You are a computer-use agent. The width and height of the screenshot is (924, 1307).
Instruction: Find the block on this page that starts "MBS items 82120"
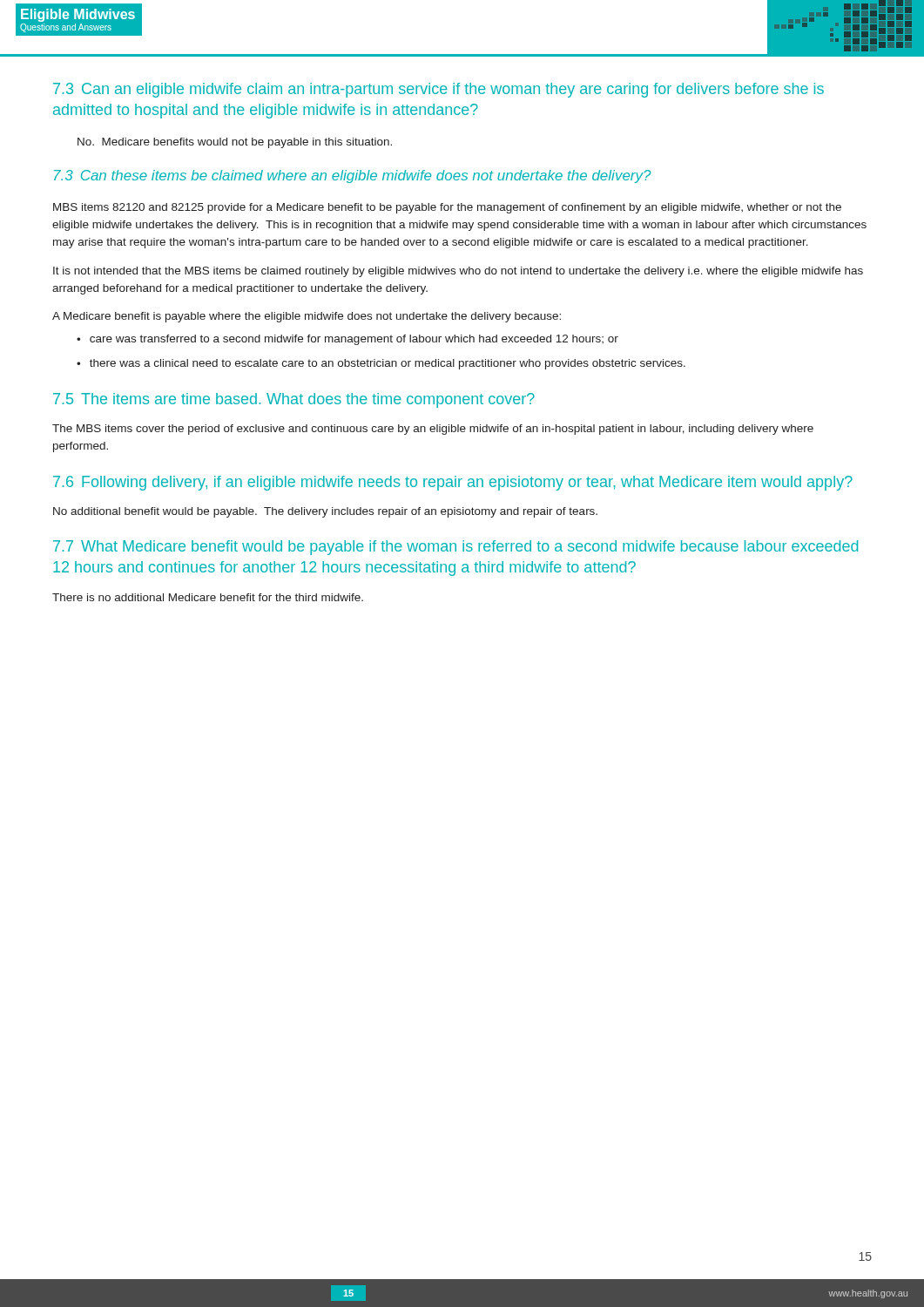pyautogui.click(x=460, y=224)
